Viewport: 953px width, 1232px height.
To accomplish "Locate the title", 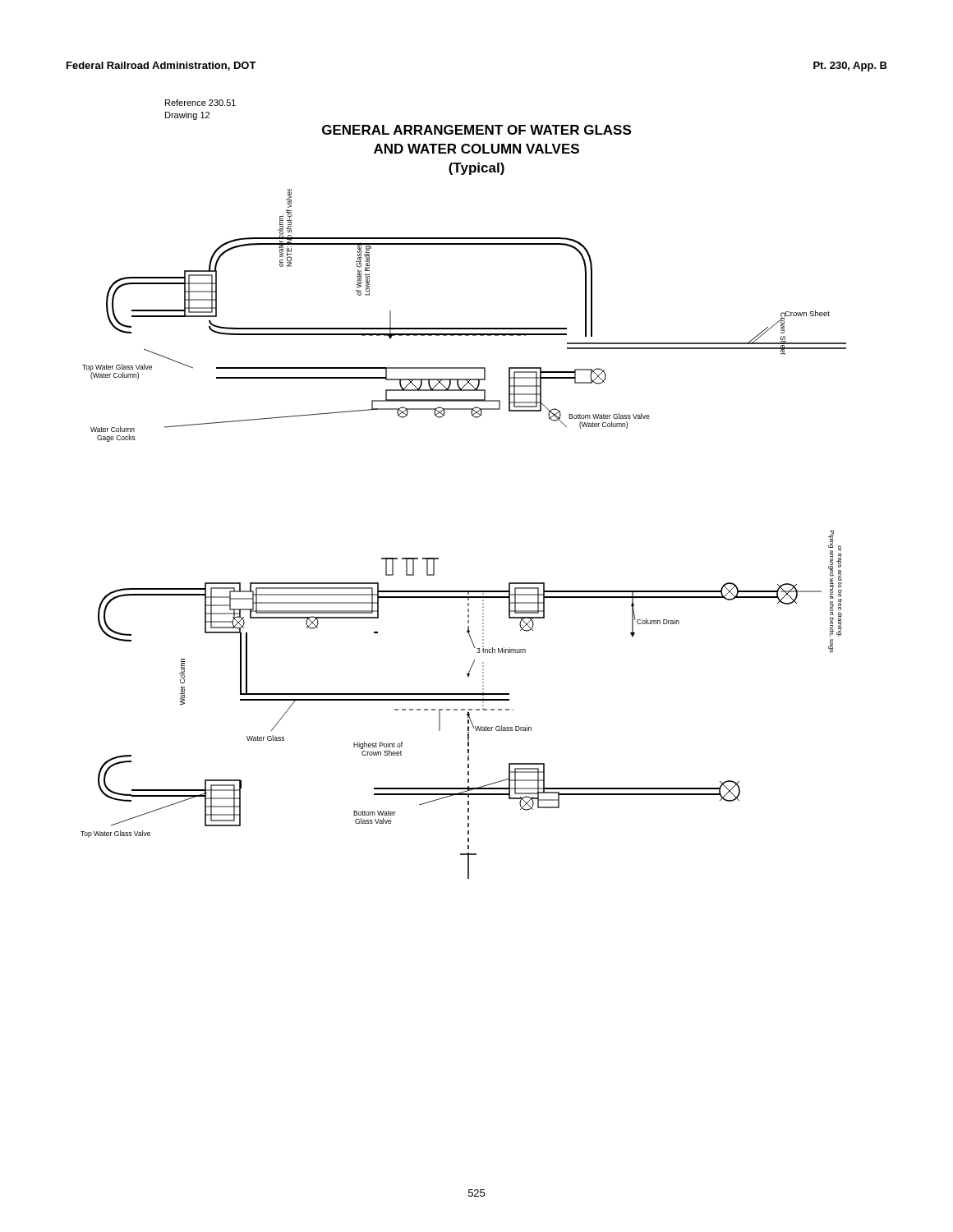I will 476,149.
